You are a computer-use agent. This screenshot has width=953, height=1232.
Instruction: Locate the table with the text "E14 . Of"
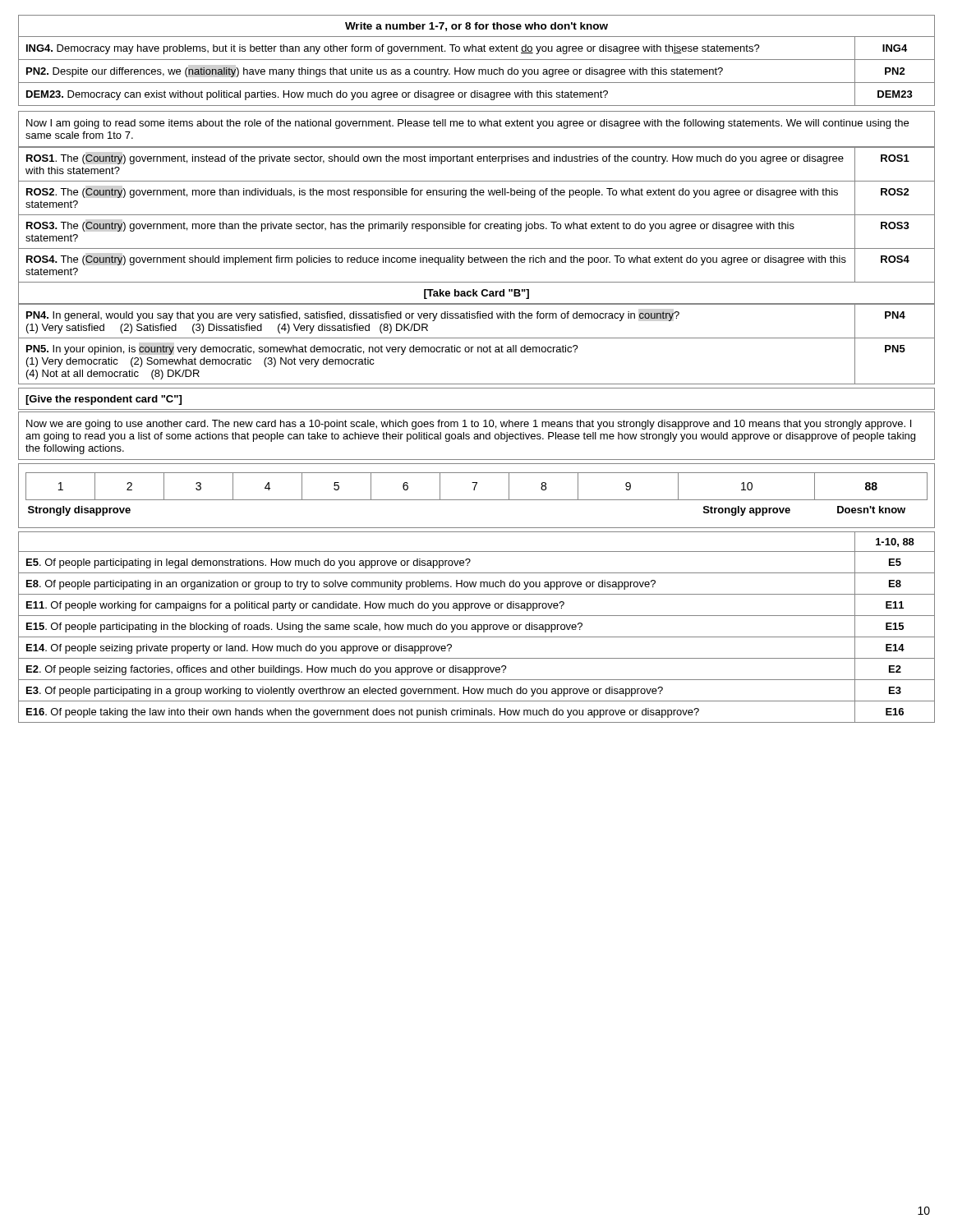point(476,627)
